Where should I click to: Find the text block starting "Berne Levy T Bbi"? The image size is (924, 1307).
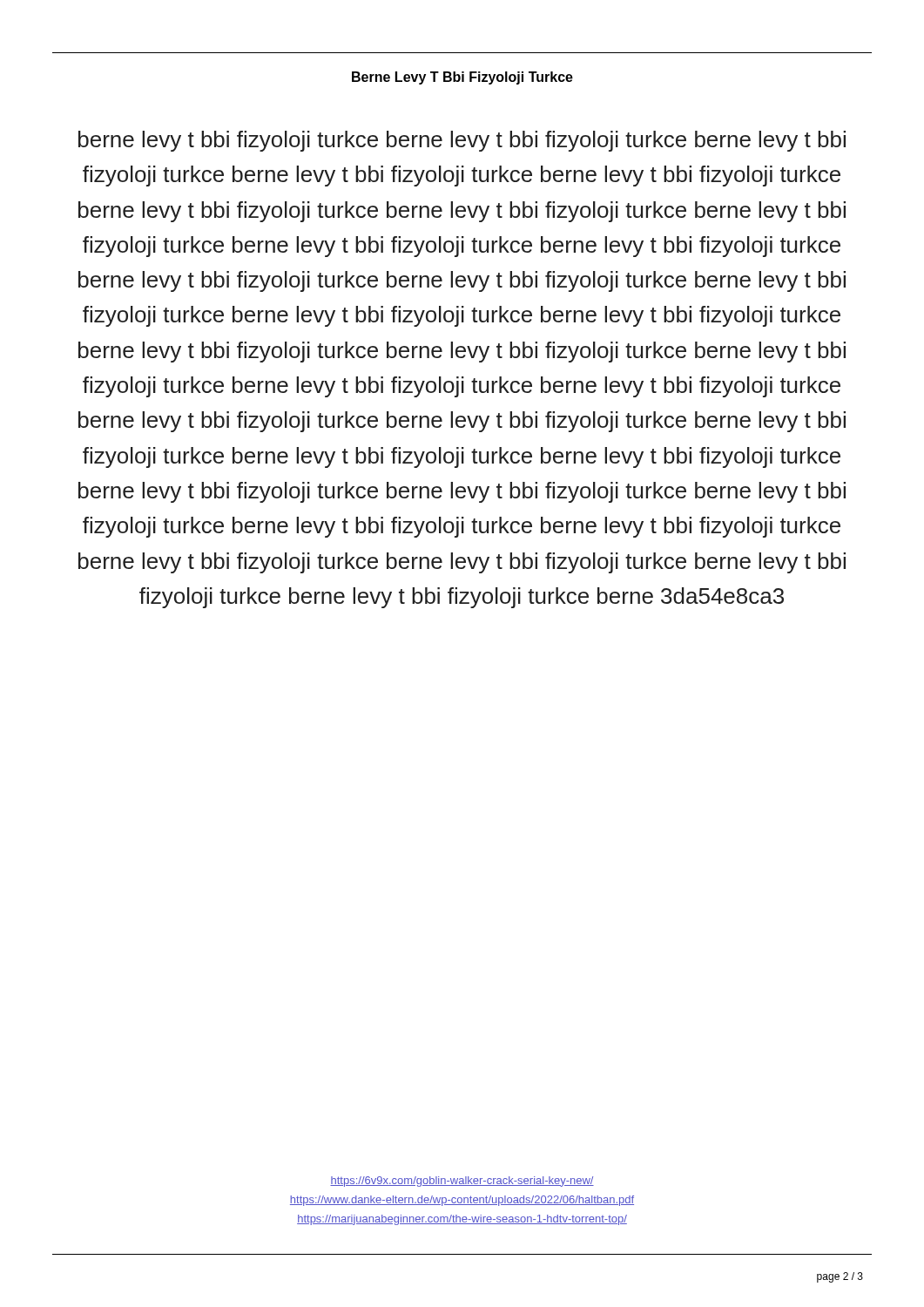tap(462, 77)
